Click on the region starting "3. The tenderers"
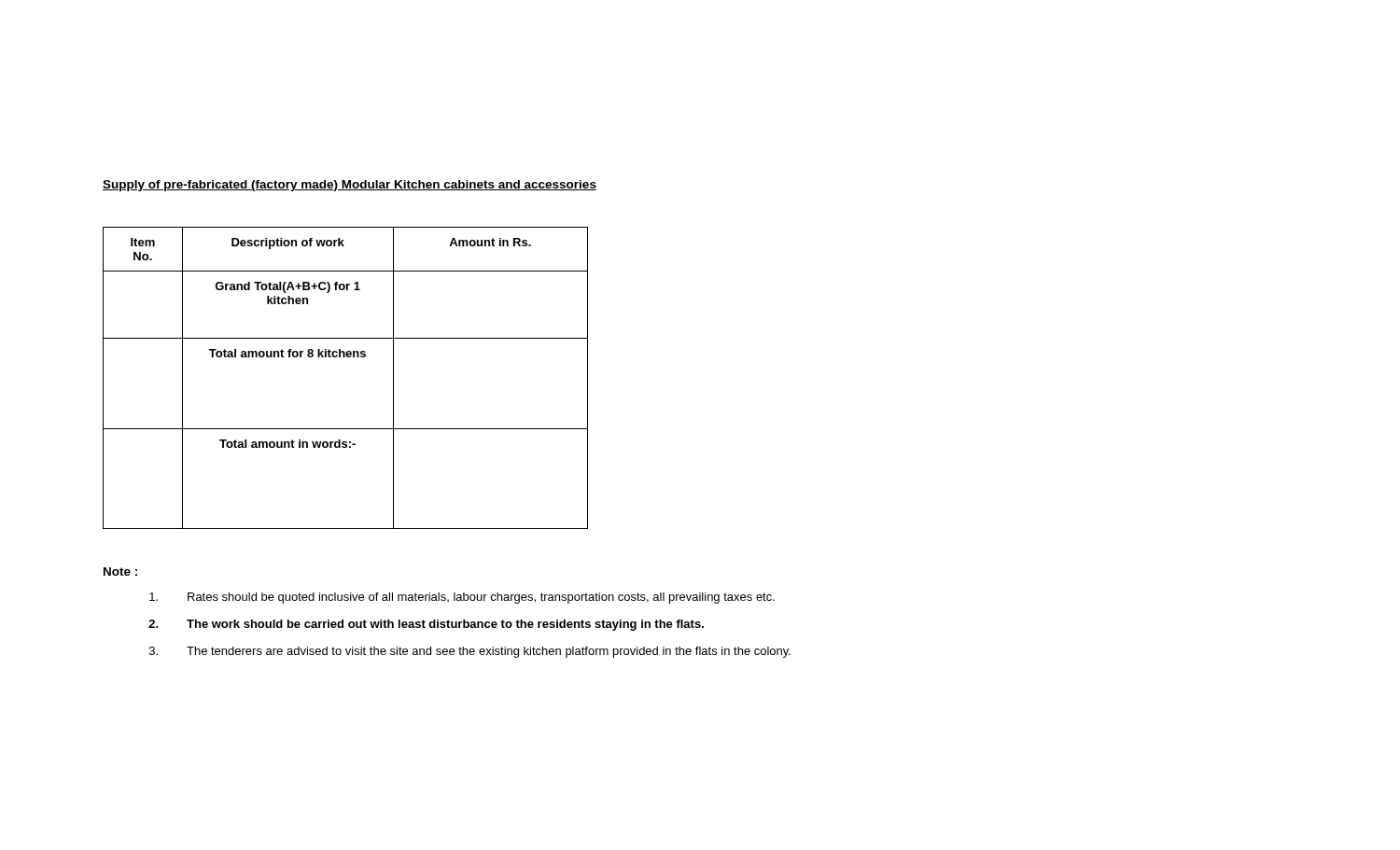 point(709,651)
